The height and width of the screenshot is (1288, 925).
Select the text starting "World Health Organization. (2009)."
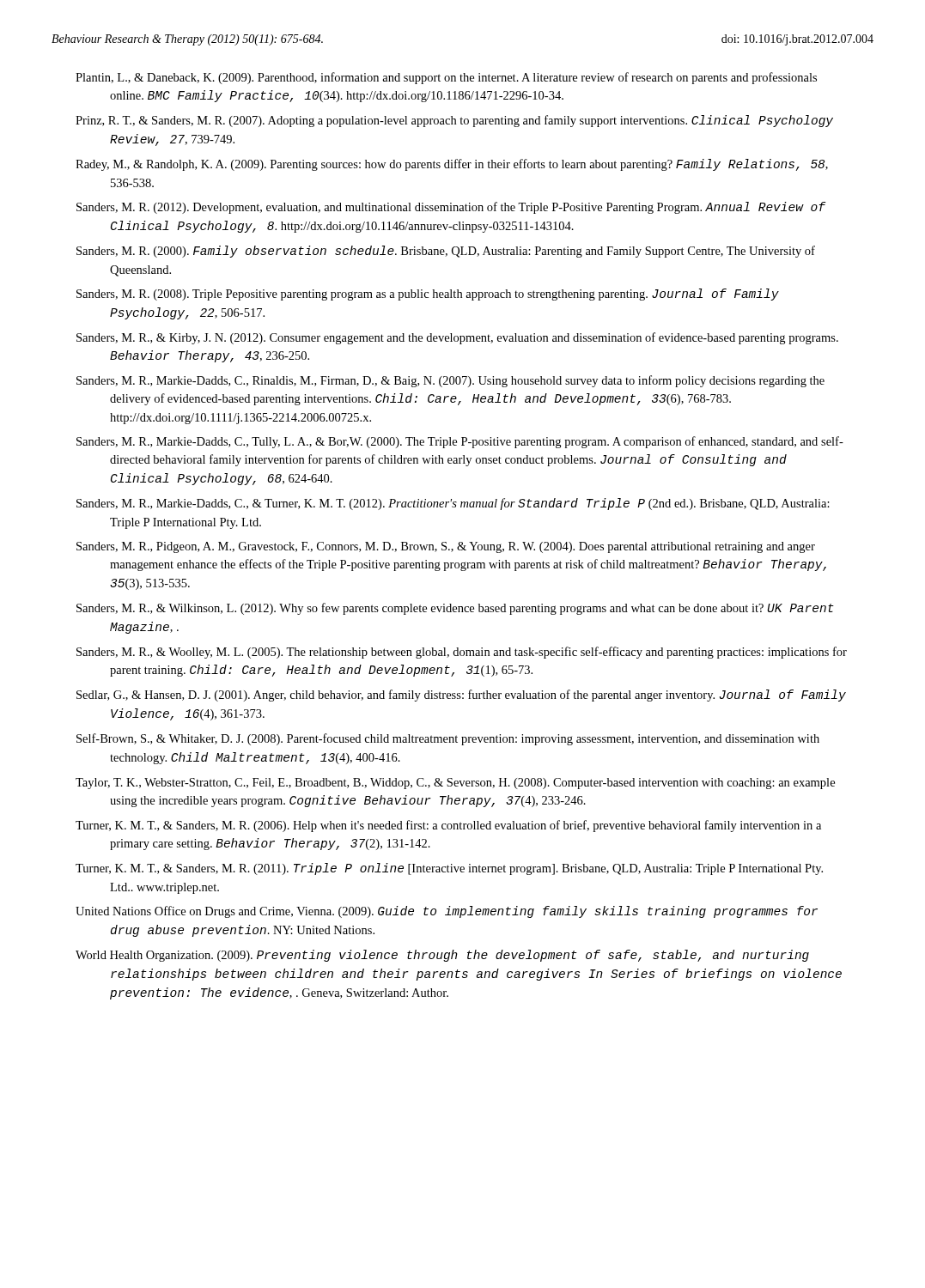(x=459, y=974)
